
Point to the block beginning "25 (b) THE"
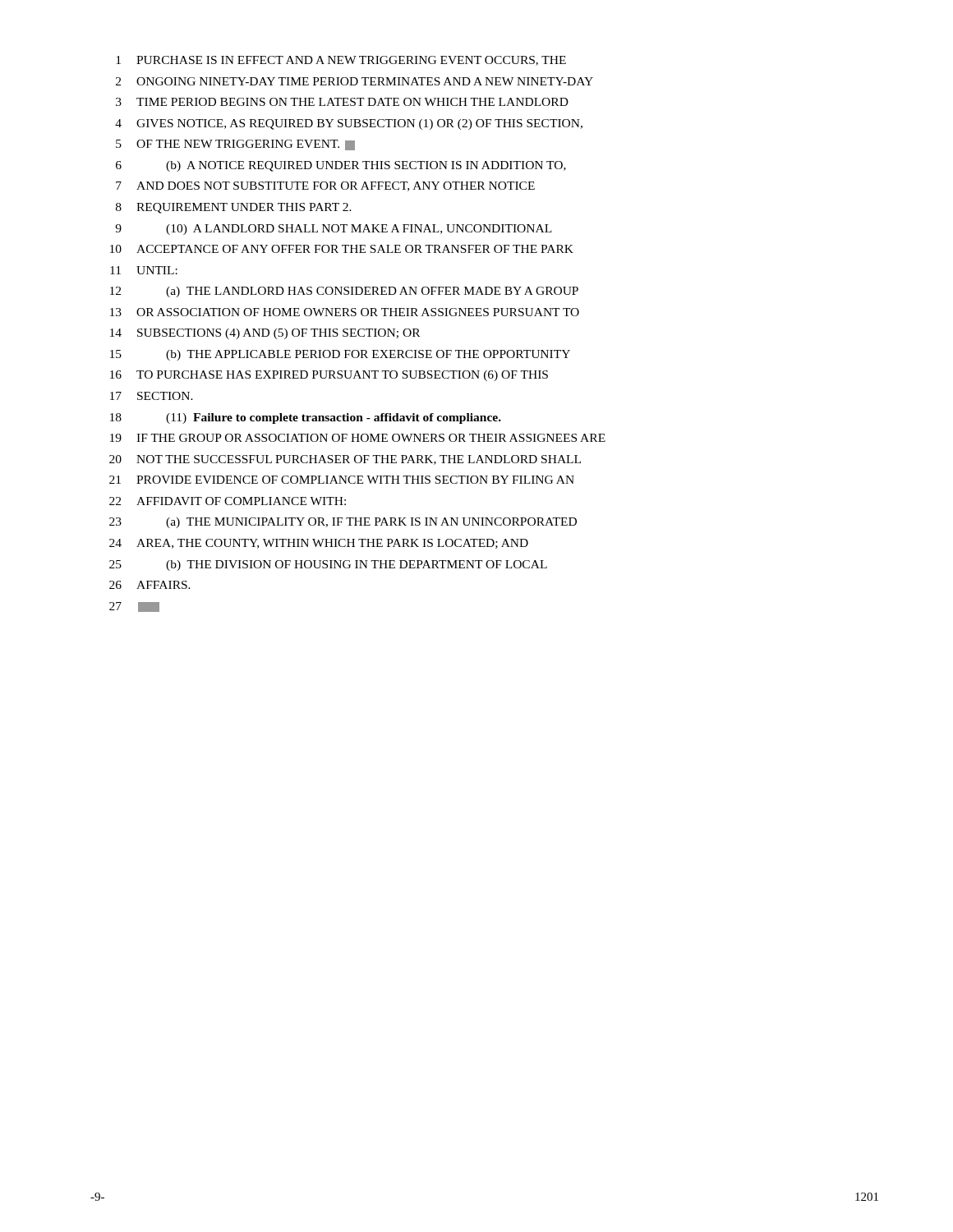pos(485,564)
